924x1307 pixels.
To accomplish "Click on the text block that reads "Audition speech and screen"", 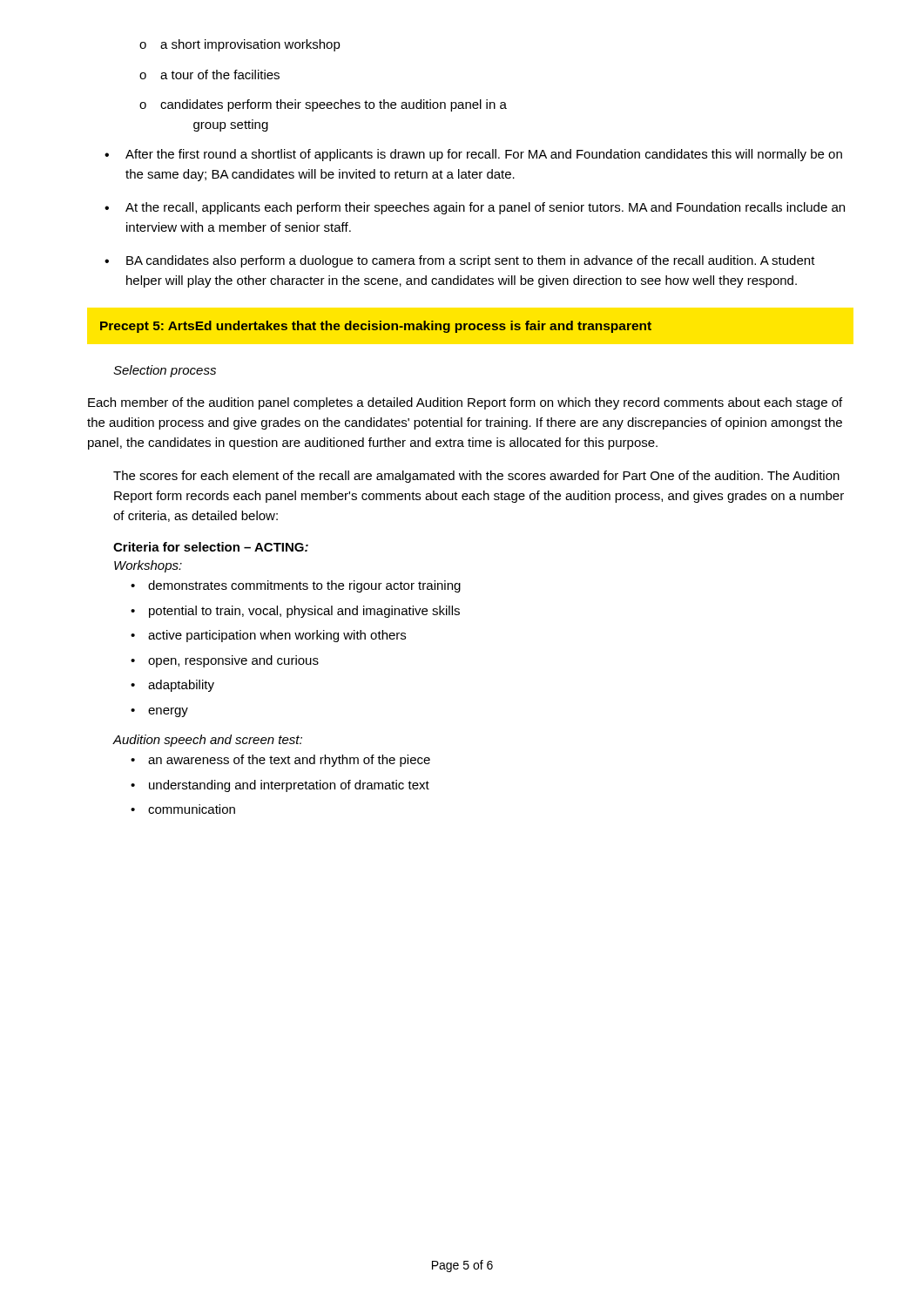I will coord(207,741).
